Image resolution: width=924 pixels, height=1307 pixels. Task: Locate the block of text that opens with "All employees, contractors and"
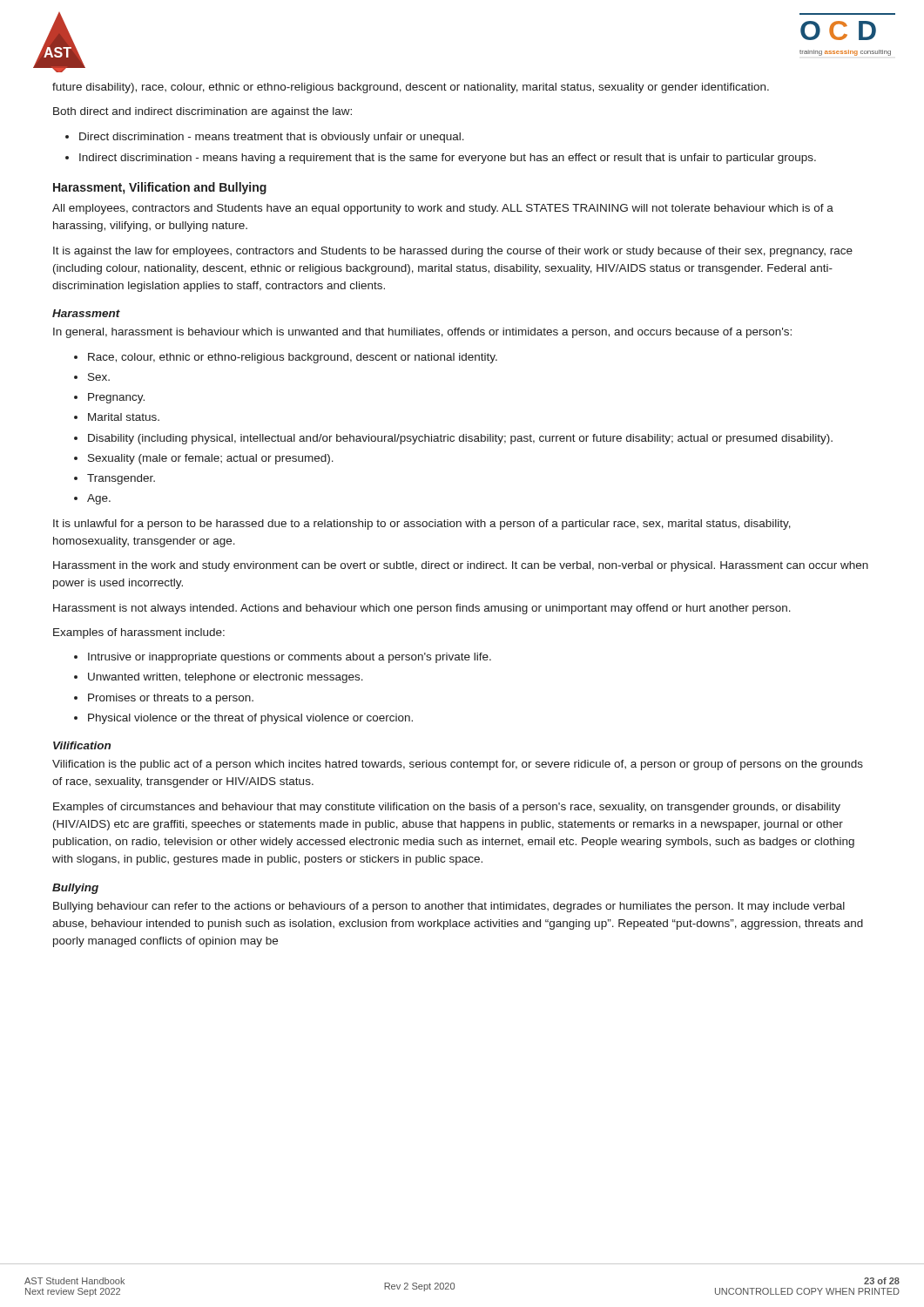[x=443, y=217]
